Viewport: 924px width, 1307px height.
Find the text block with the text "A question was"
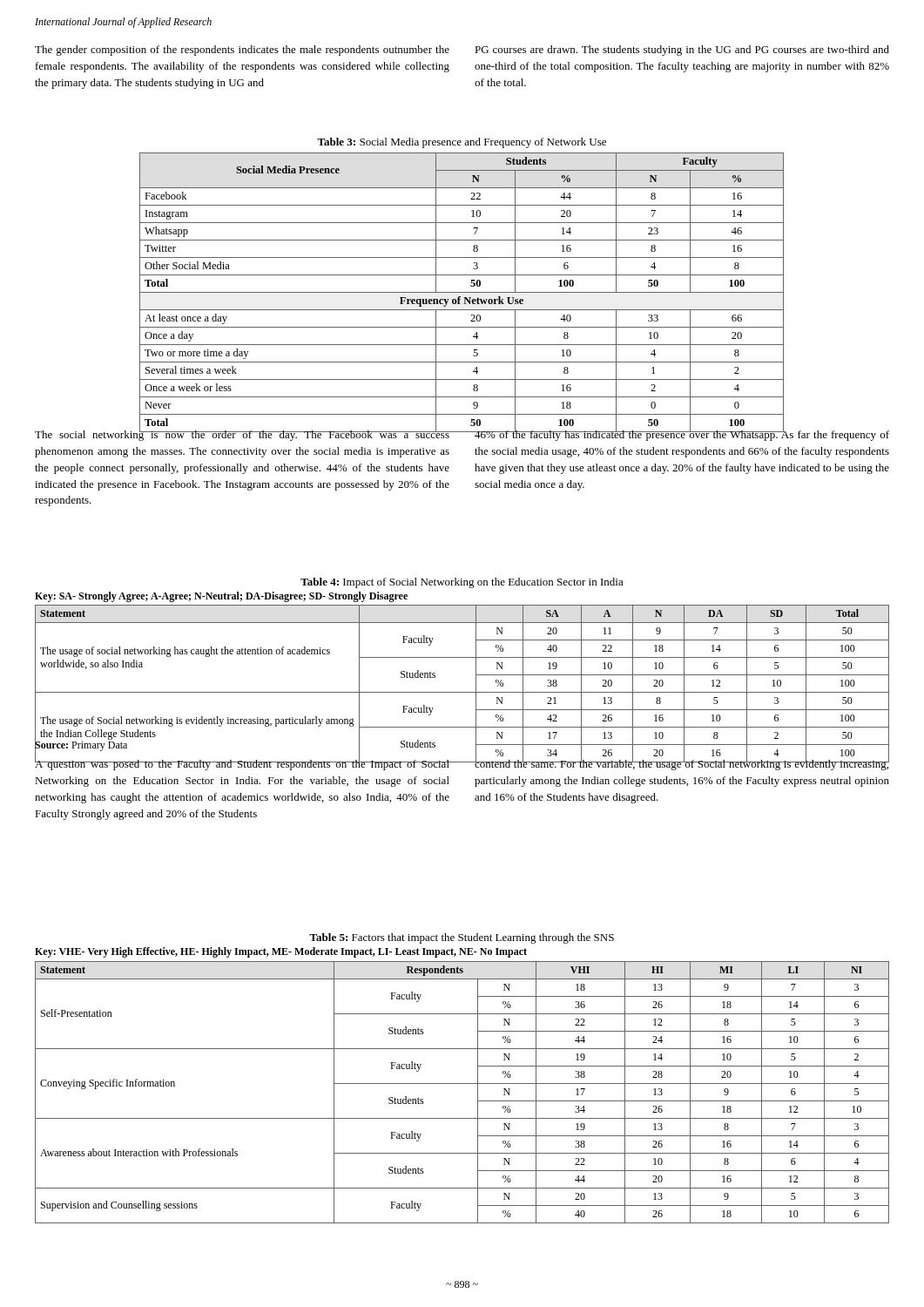coord(242,788)
